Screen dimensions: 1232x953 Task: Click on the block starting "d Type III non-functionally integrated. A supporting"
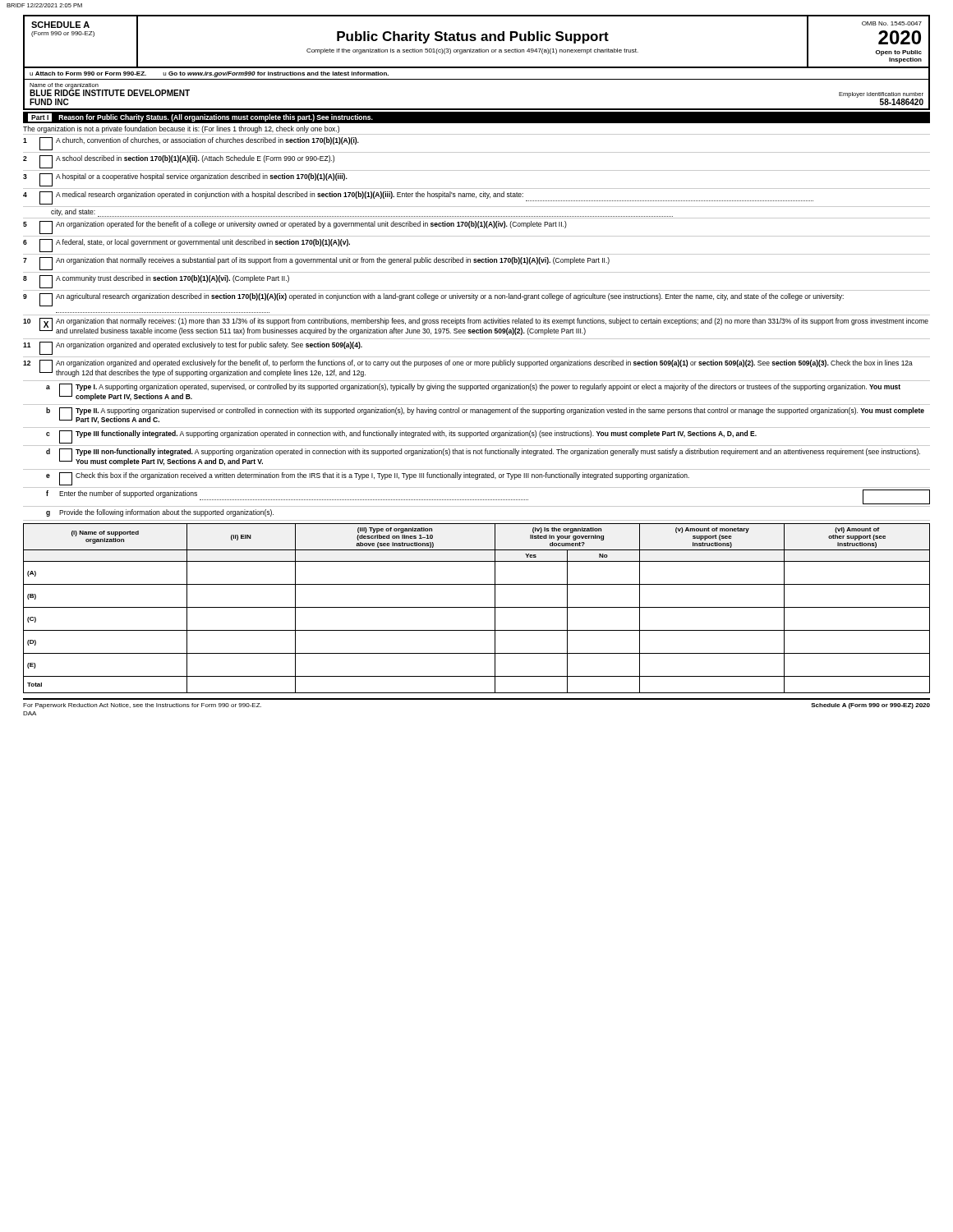click(488, 458)
